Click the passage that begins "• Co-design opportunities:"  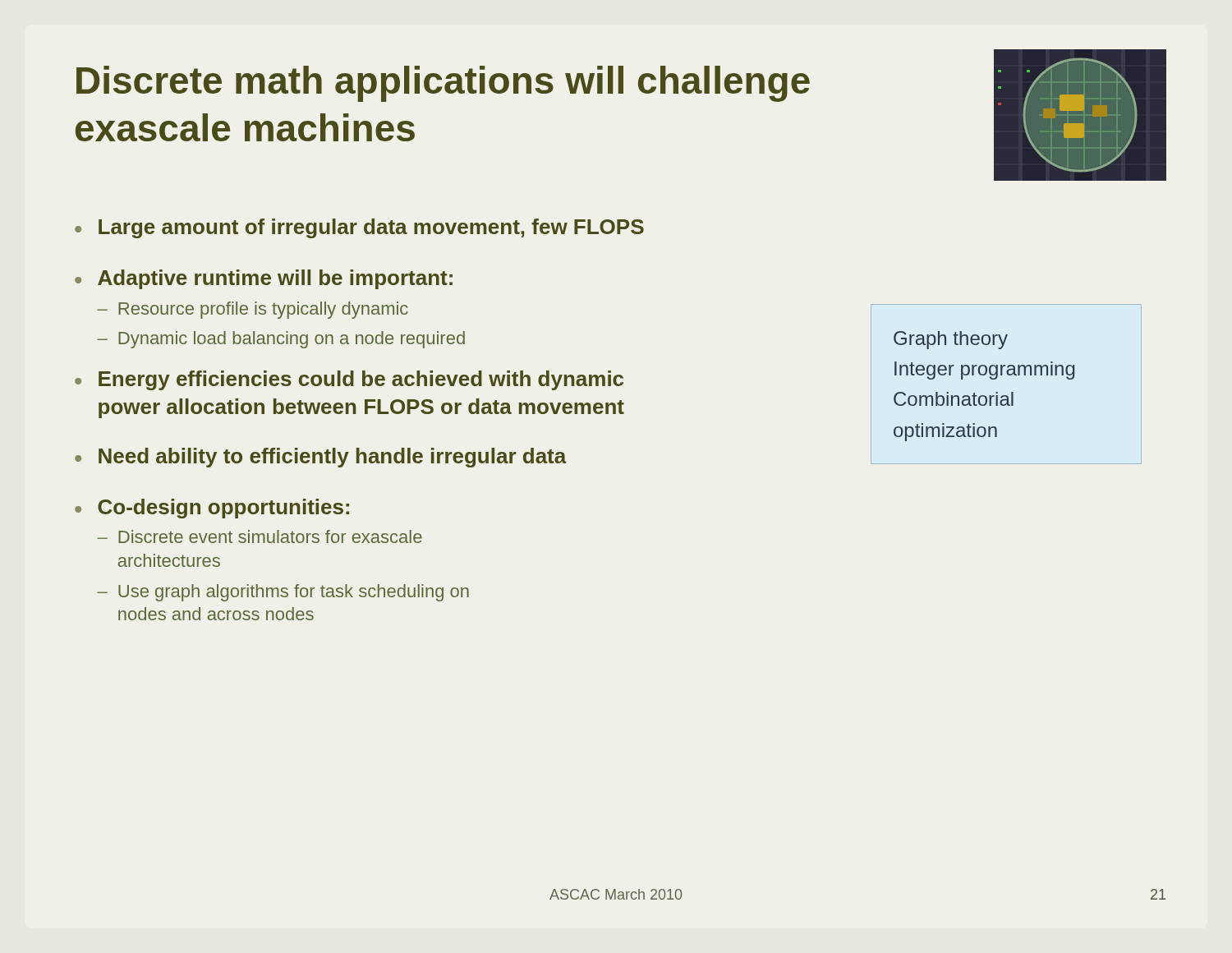coord(212,509)
